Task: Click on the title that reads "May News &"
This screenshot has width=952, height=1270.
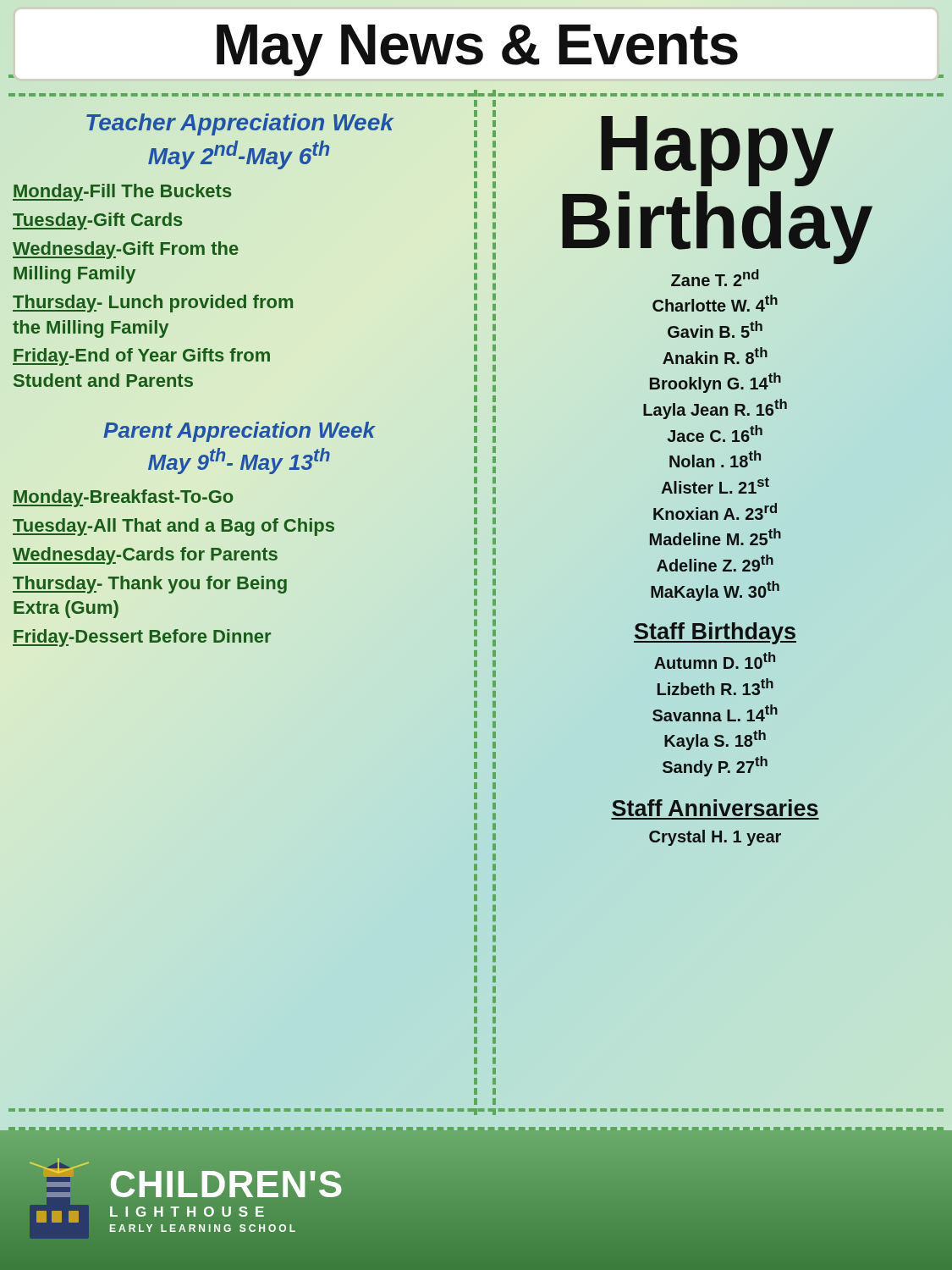Action: point(476,44)
